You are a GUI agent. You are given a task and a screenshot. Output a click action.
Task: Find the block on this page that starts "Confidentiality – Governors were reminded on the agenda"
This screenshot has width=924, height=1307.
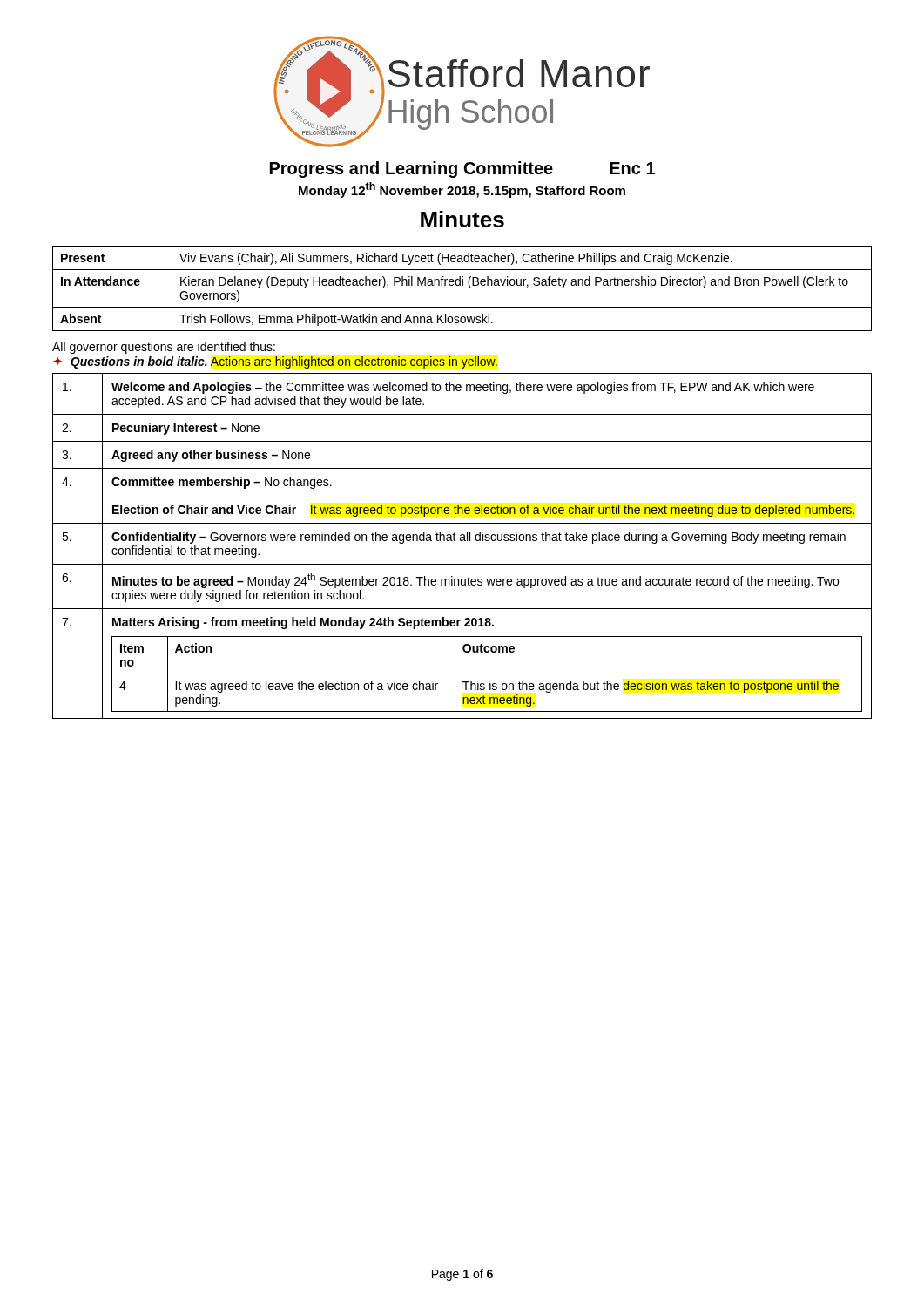[x=462, y=544]
